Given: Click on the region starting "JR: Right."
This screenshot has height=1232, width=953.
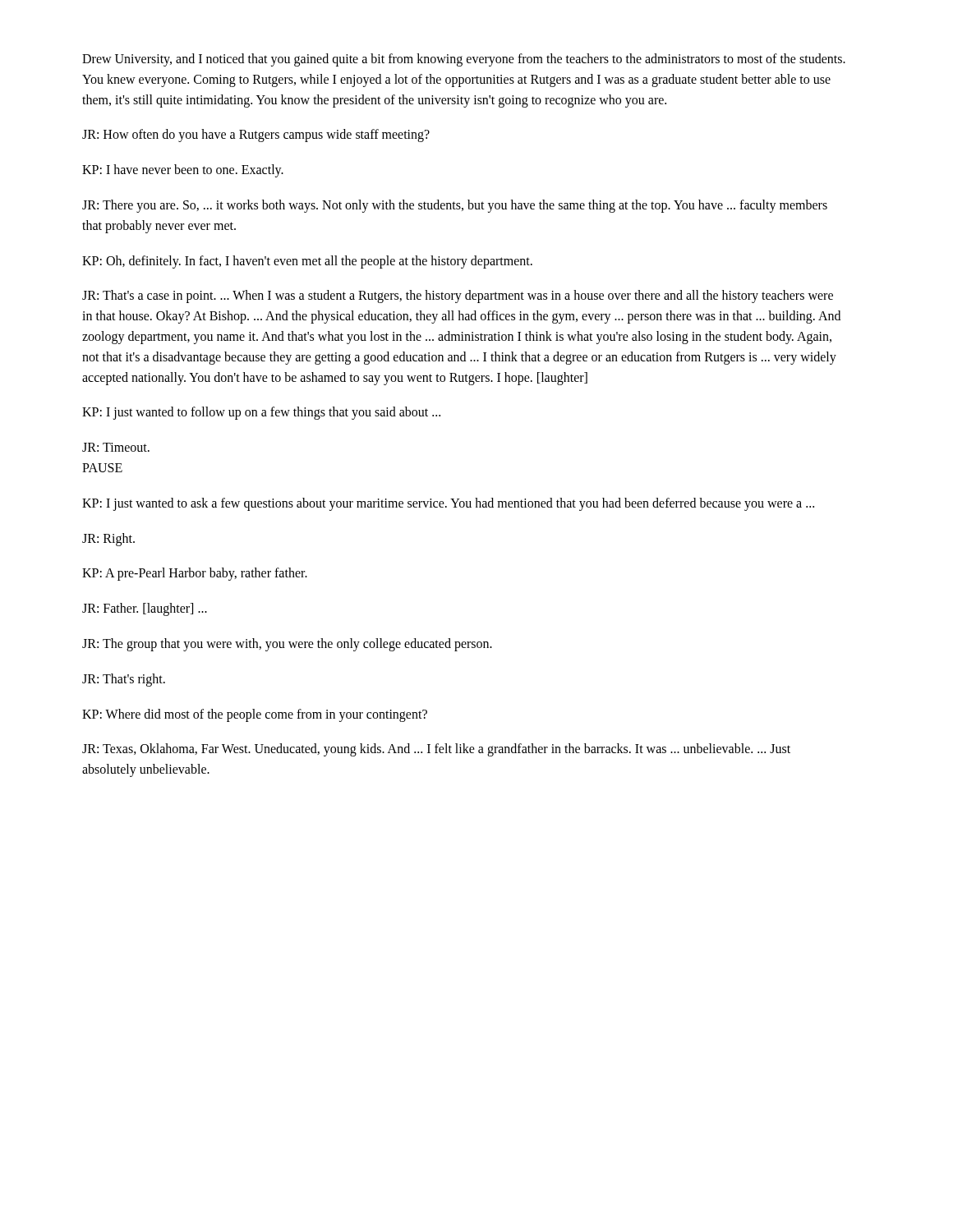Looking at the screenshot, I should [109, 538].
